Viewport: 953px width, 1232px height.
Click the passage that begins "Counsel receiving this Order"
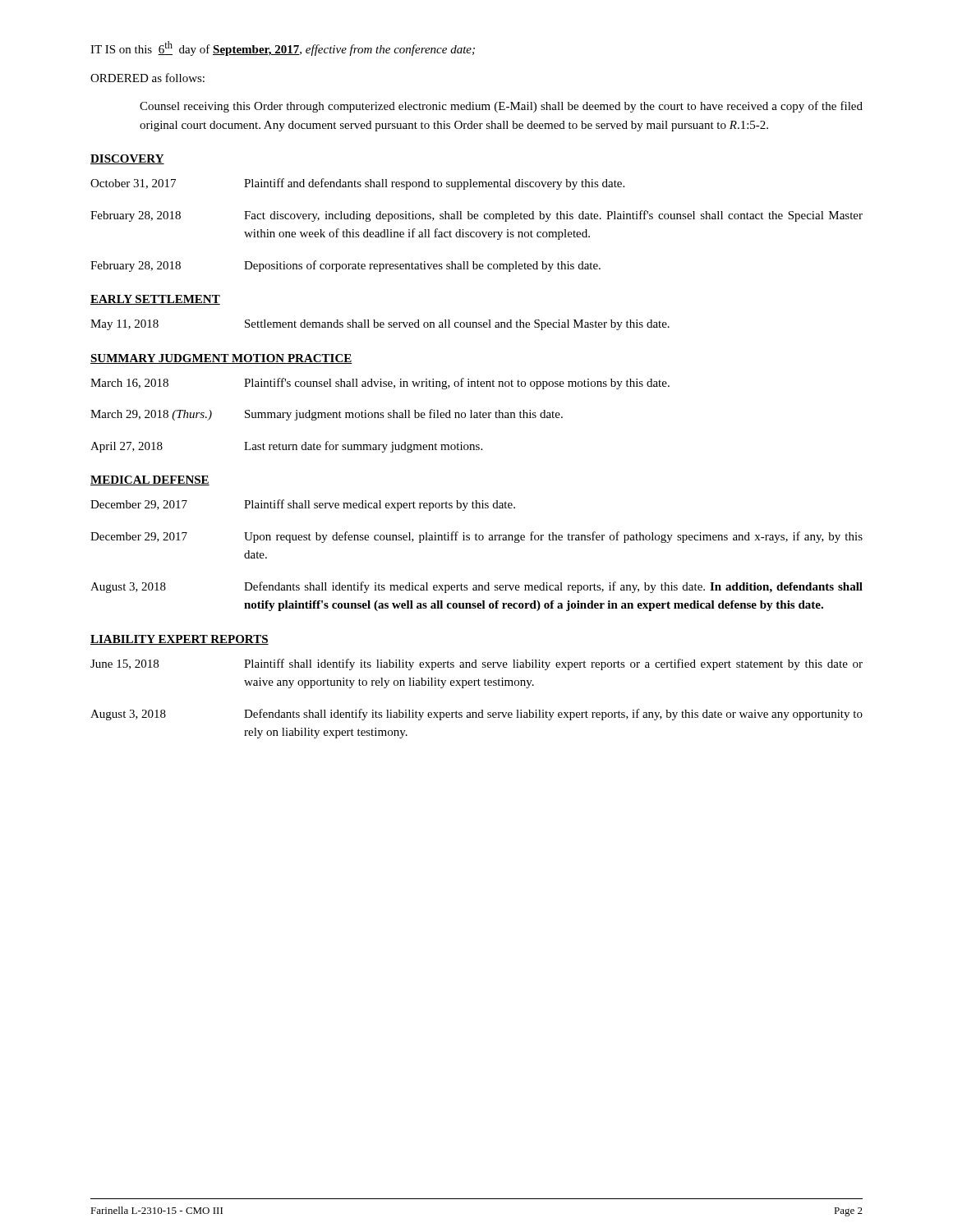pyautogui.click(x=501, y=115)
